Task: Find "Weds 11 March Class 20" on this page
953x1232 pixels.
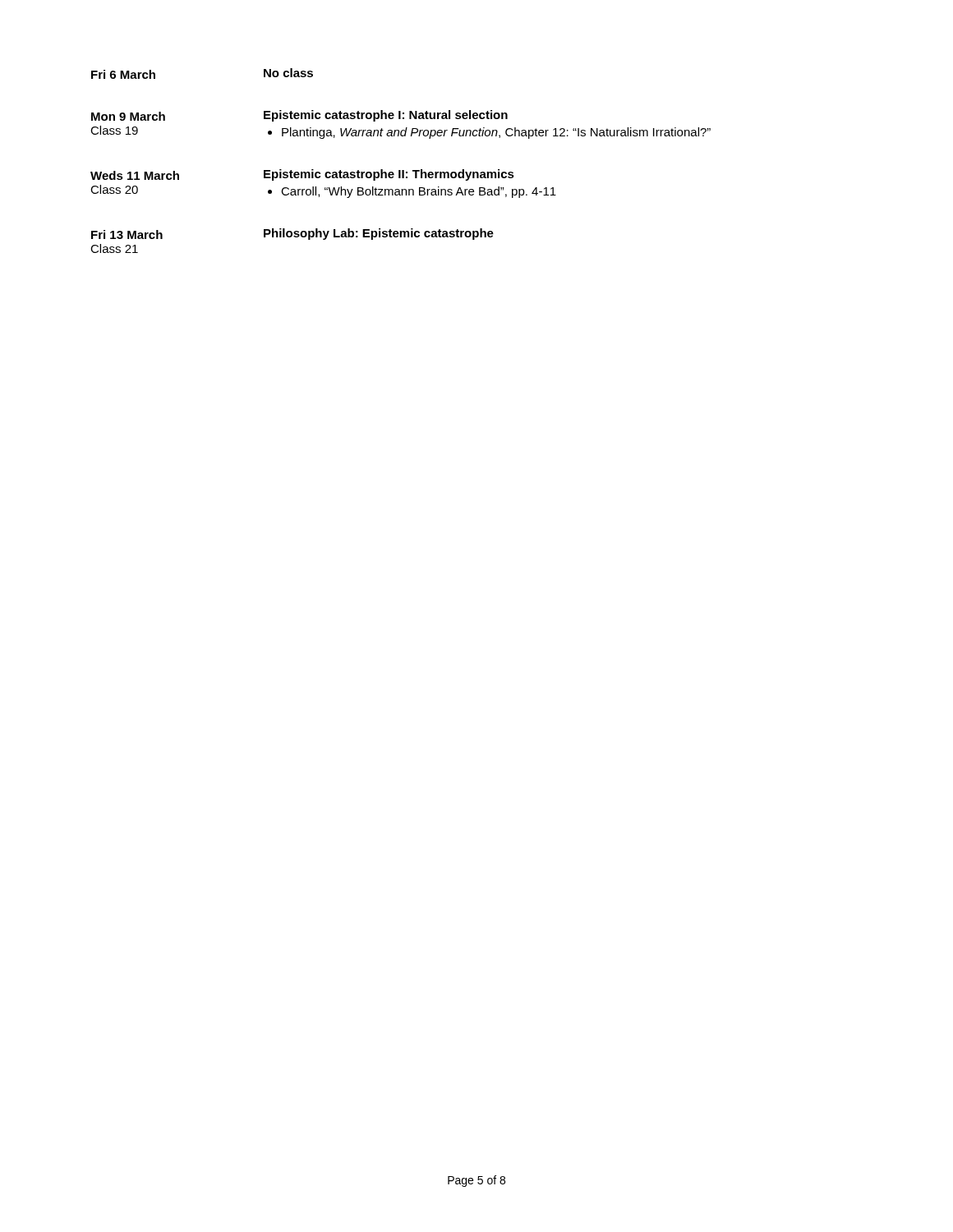Action: point(177,182)
